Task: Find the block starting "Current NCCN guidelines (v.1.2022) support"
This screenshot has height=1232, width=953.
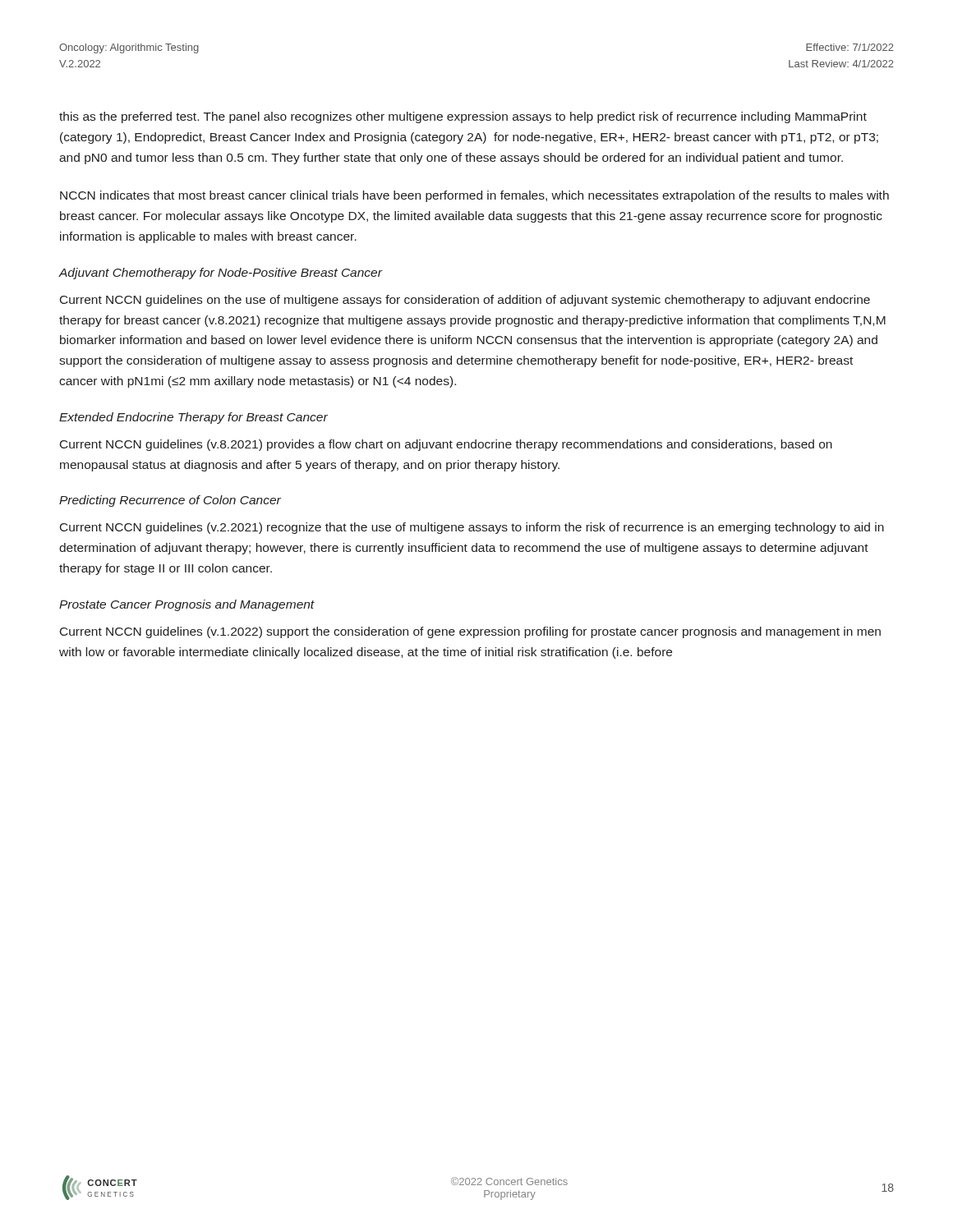Action: 470,641
